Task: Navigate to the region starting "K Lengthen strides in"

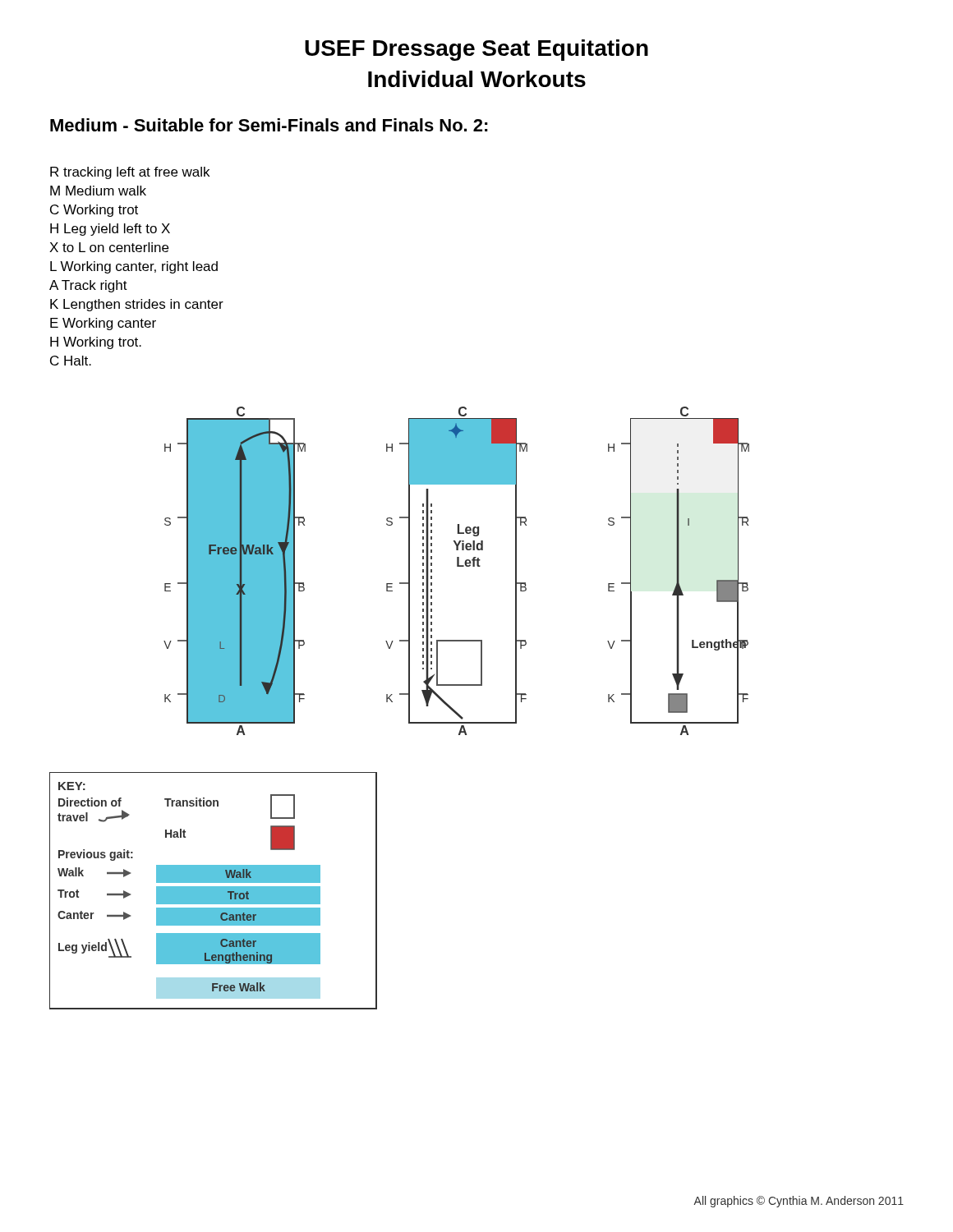Action: point(136,304)
